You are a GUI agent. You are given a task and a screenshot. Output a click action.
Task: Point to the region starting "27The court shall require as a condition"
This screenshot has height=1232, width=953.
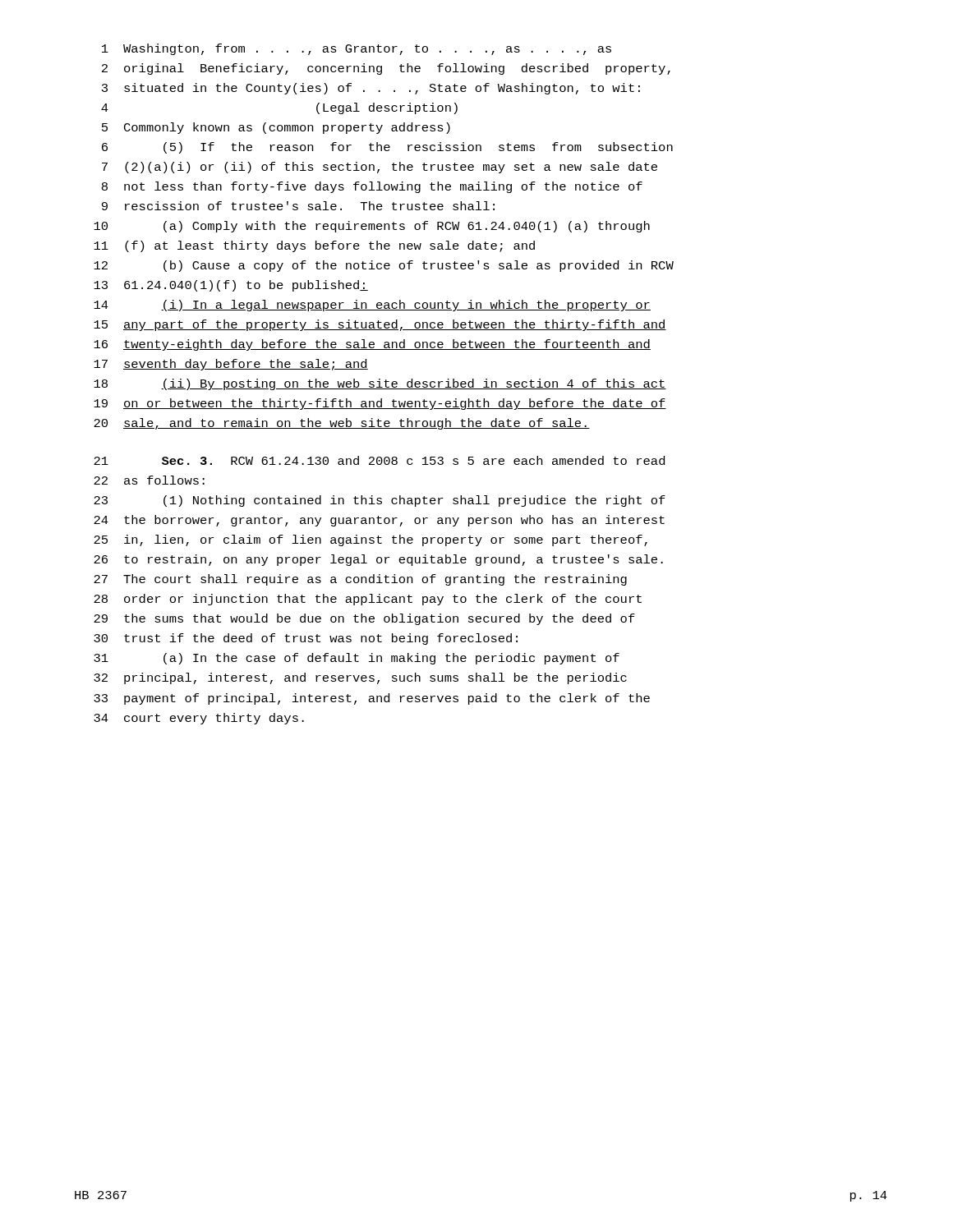click(351, 580)
